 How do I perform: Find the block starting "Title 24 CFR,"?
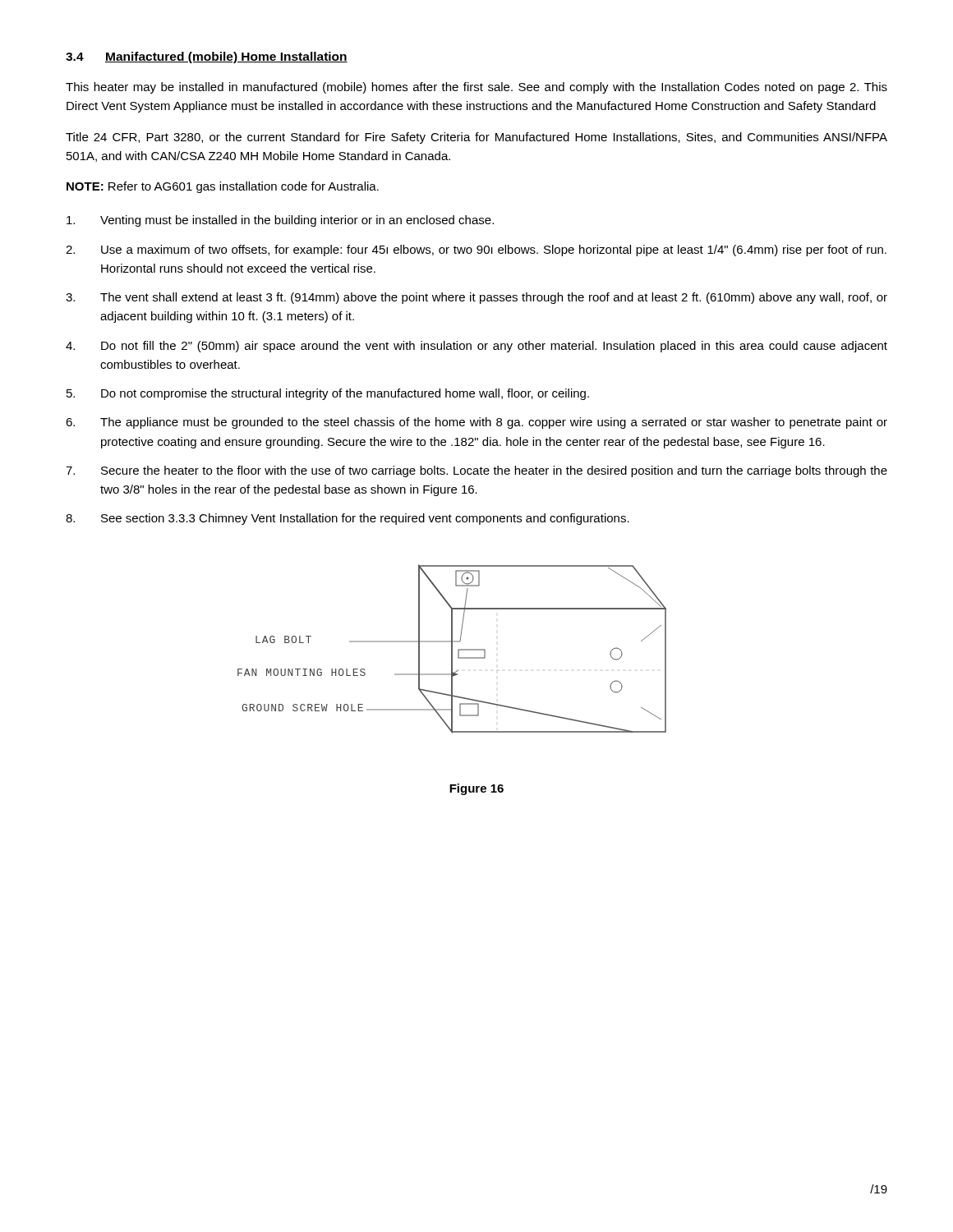(476, 146)
